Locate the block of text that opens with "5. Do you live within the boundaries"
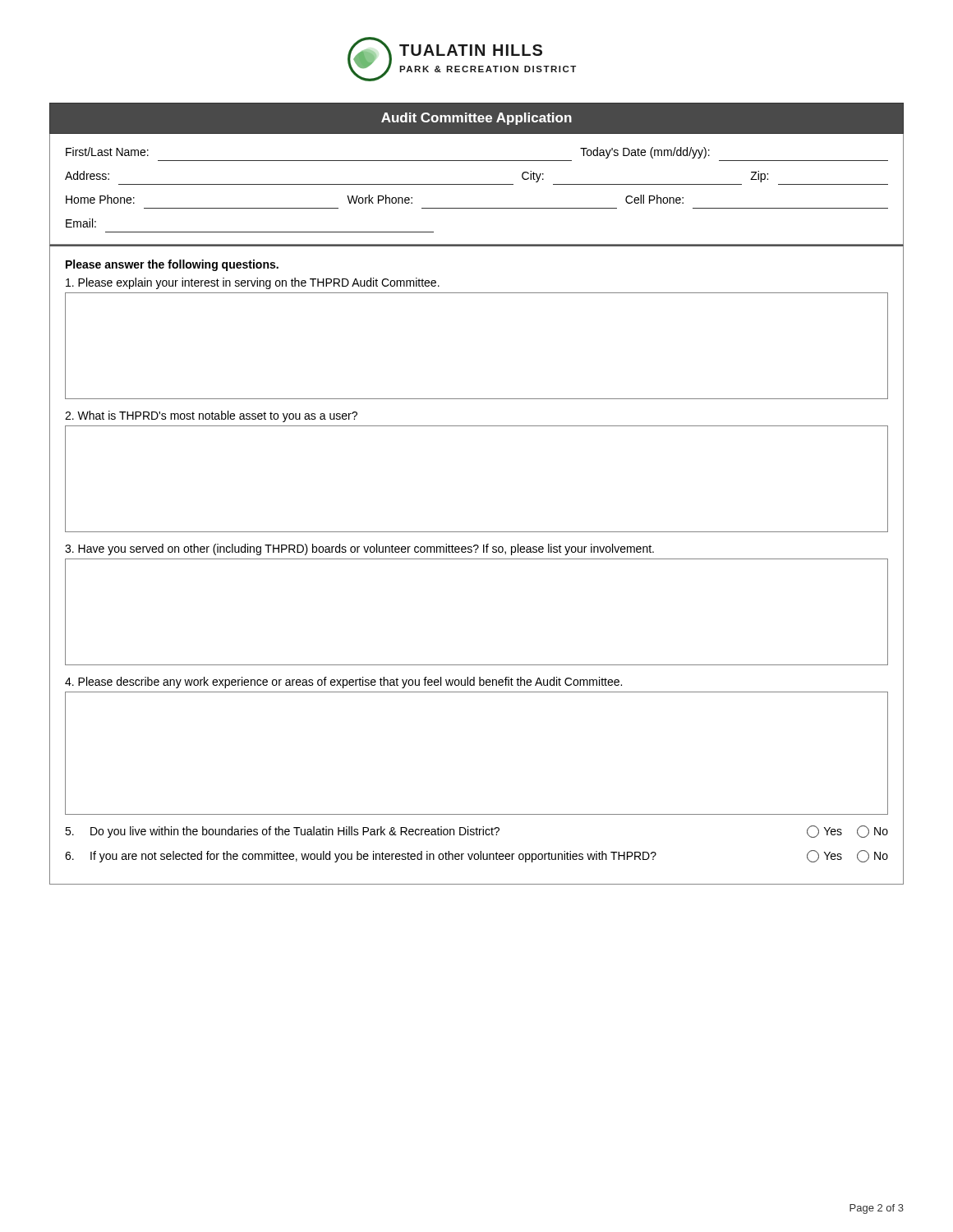The height and width of the screenshot is (1232, 953). [x=476, y=831]
